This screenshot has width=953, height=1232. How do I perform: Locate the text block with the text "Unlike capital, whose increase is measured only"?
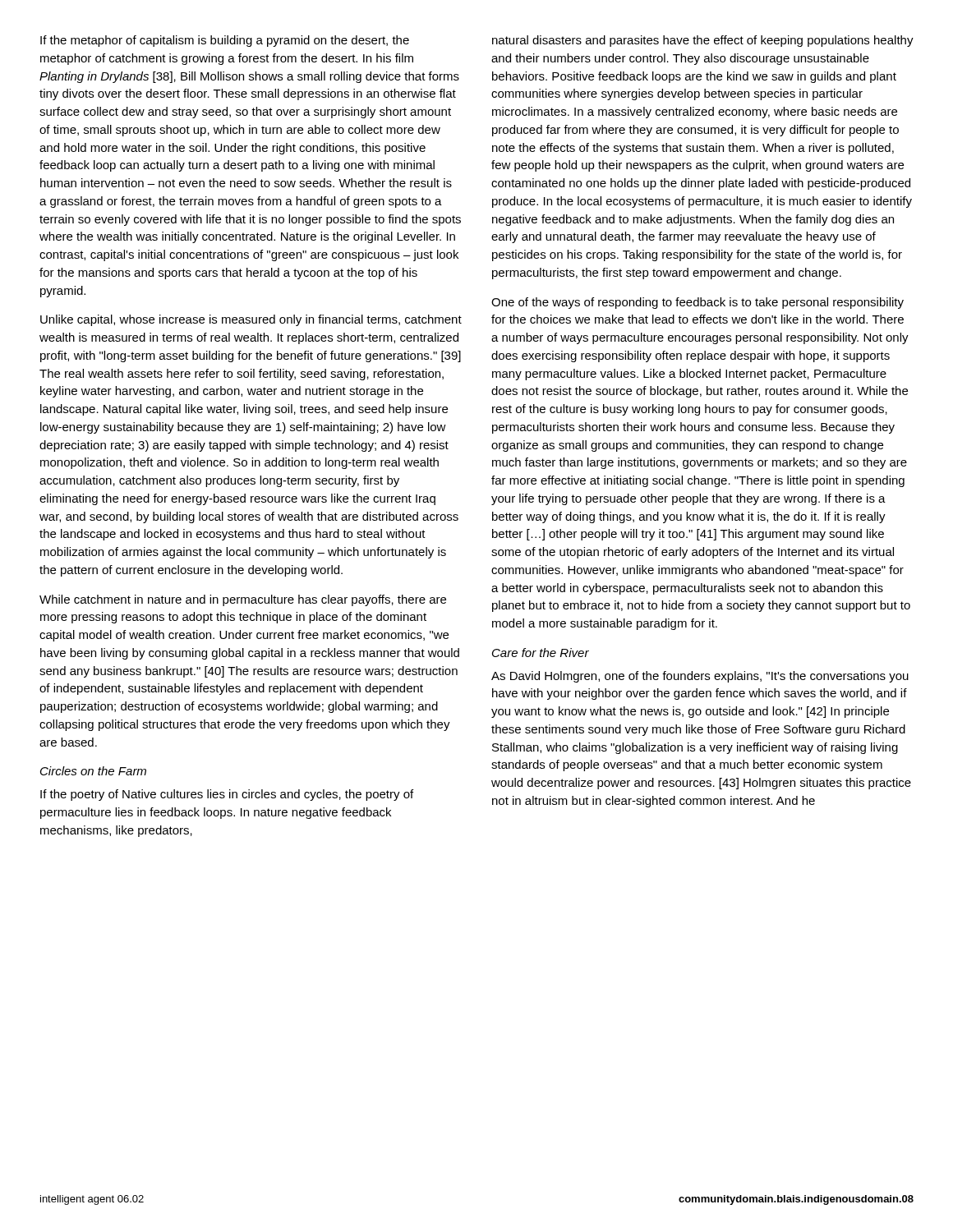(251, 445)
